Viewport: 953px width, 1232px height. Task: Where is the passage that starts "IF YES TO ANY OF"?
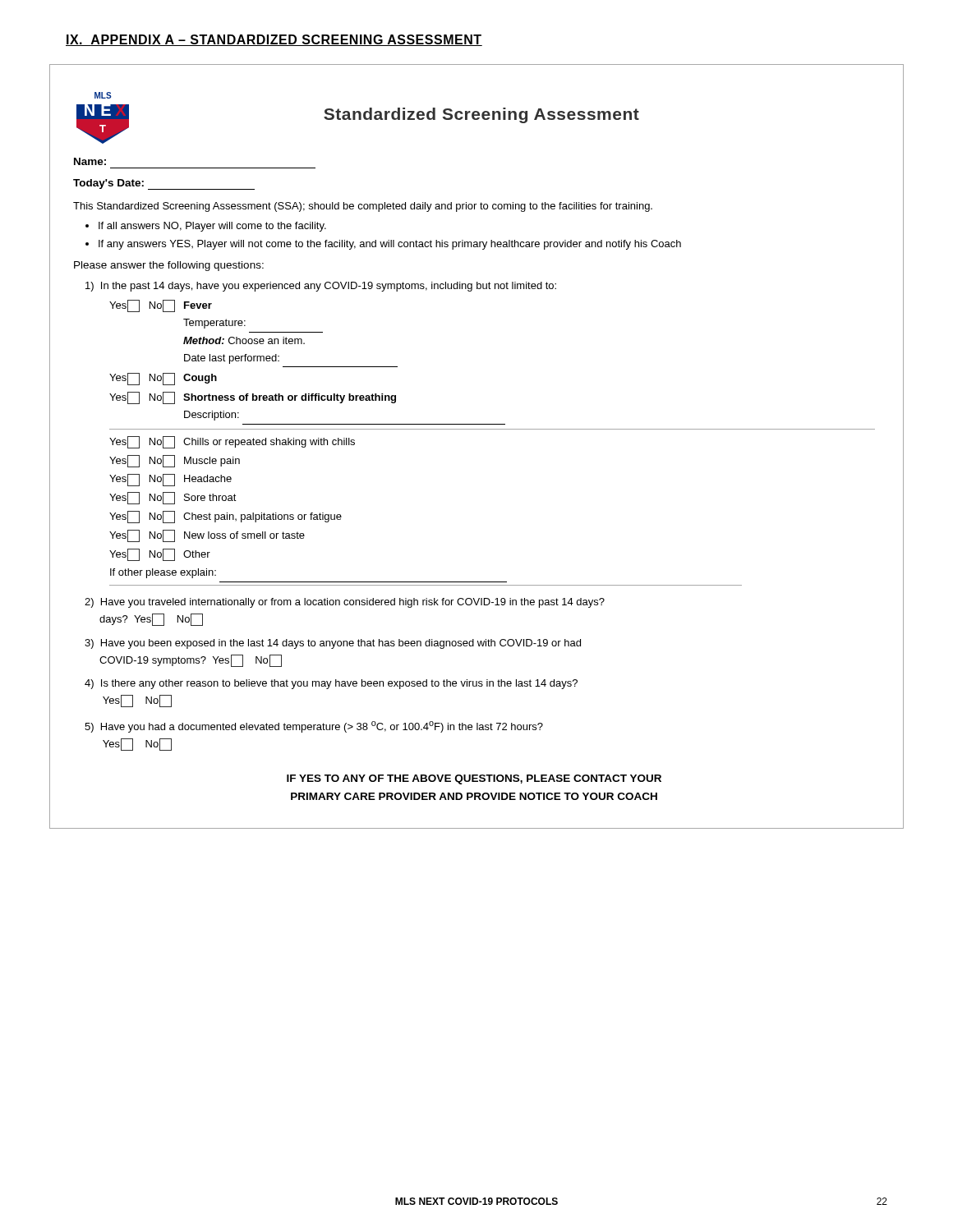pos(474,787)
